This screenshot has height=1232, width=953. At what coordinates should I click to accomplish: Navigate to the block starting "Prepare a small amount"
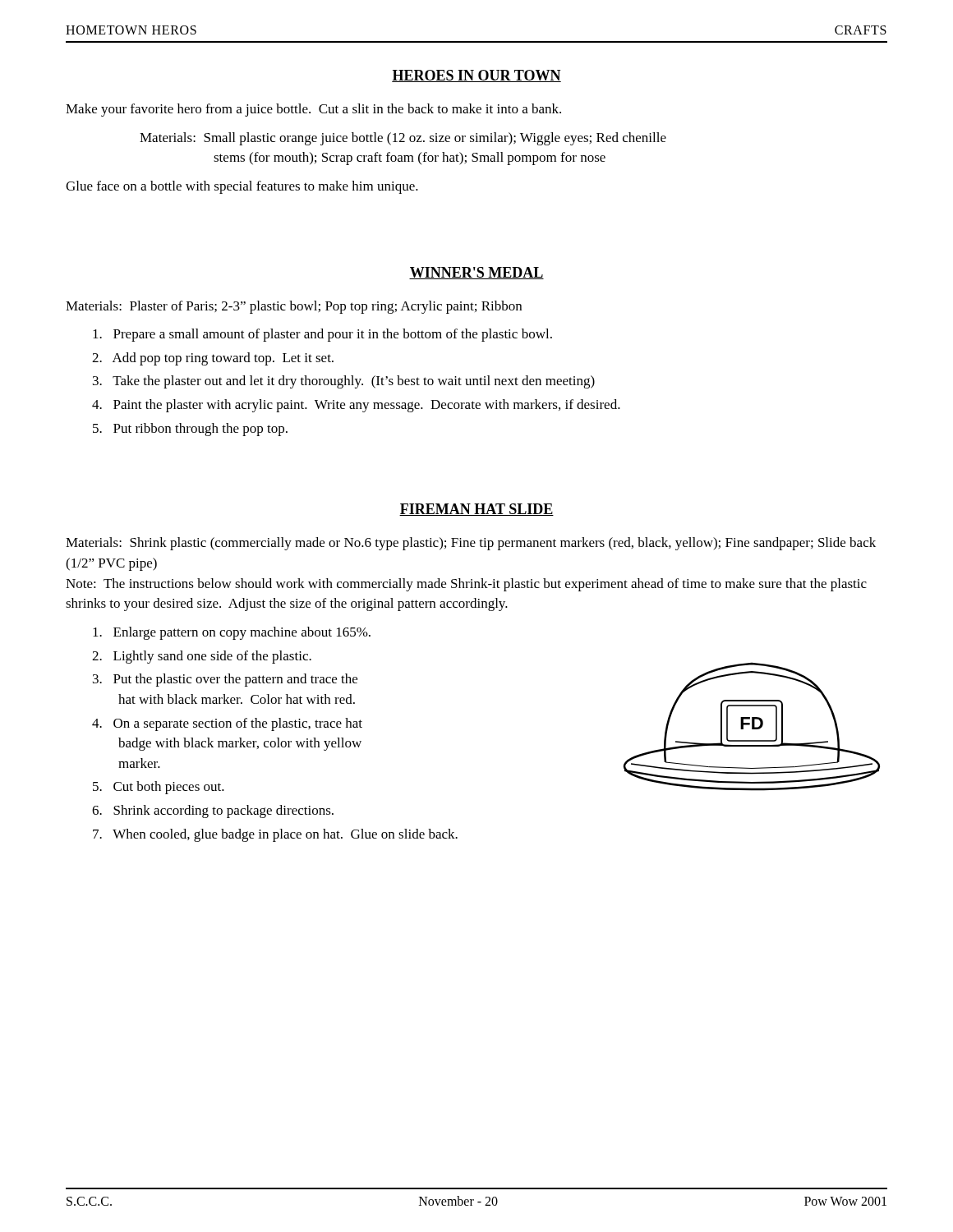coord(322,334)
